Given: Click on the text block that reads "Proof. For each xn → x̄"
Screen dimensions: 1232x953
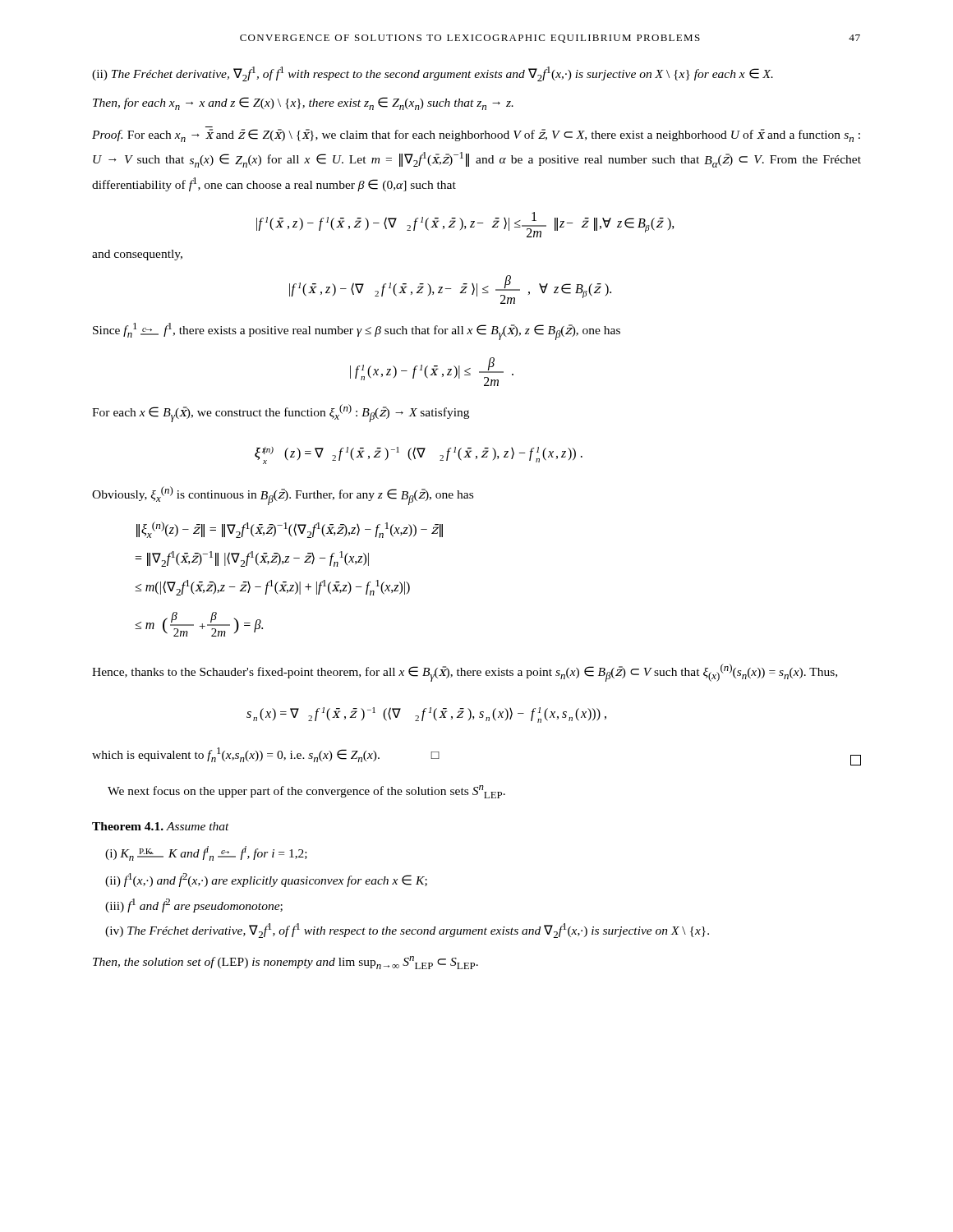Looking at the screenshot, I should click(x=476, y=158).
